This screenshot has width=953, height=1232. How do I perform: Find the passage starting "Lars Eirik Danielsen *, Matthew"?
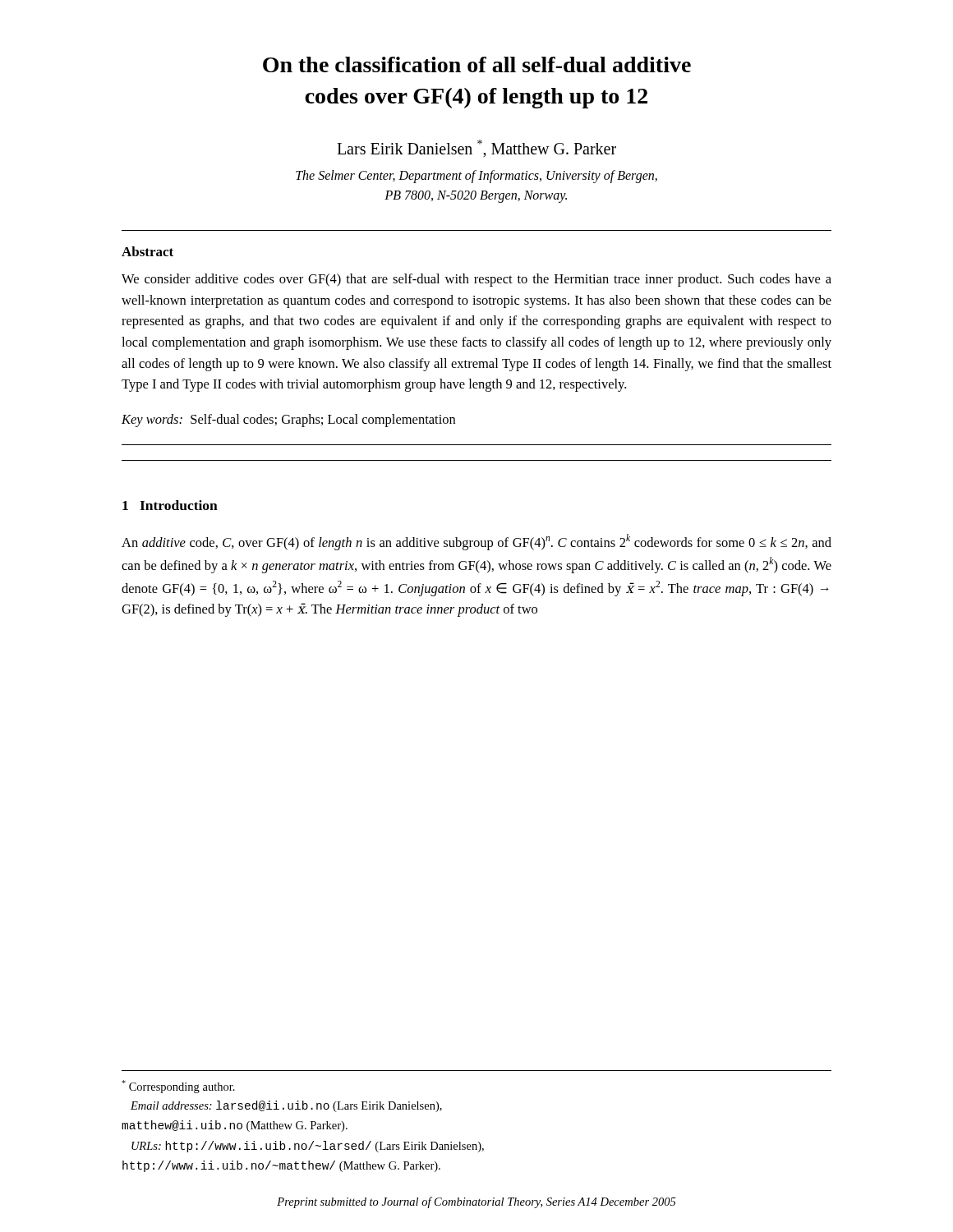(476, 147)
